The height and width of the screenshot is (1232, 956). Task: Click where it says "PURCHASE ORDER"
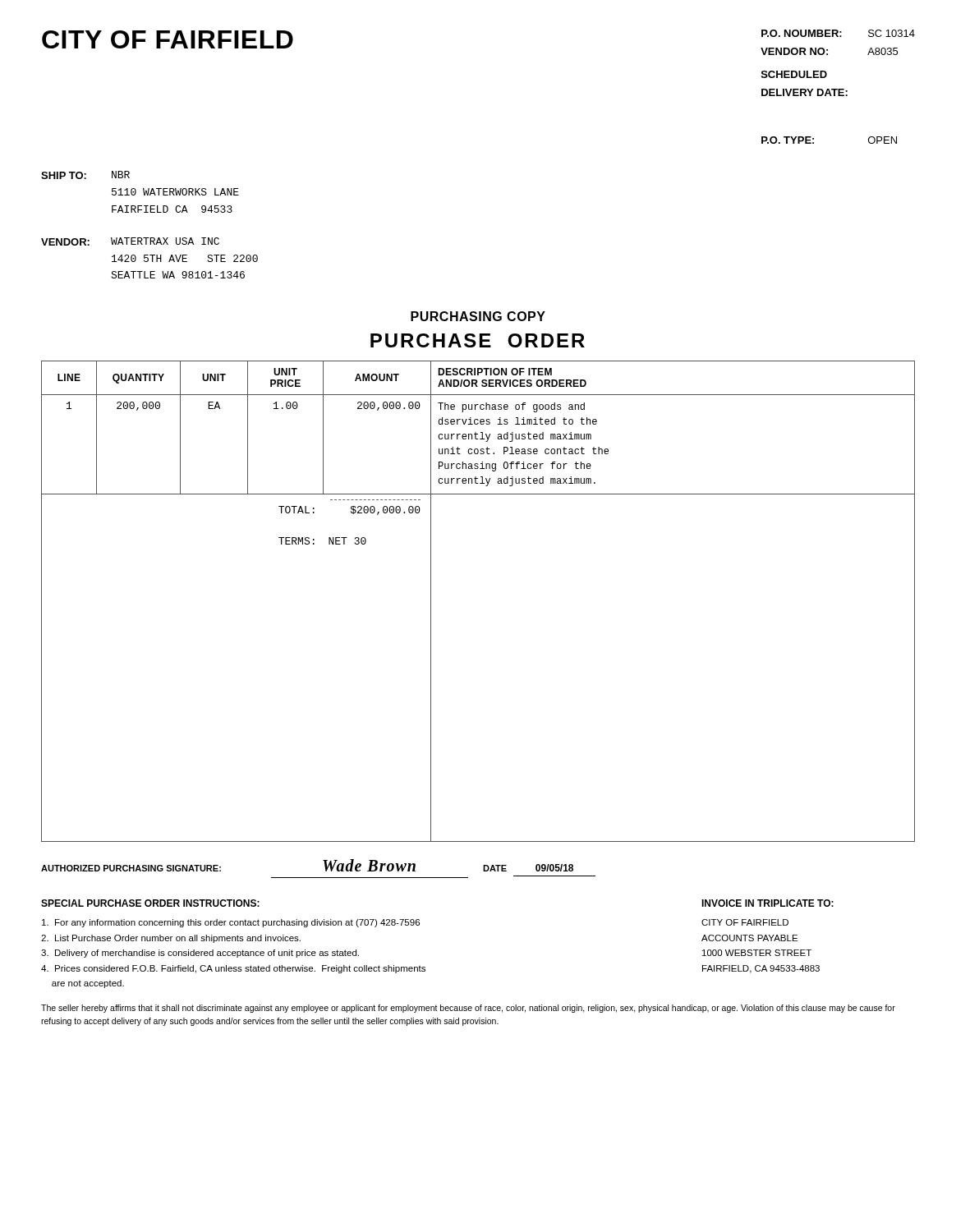pos(478,341)
